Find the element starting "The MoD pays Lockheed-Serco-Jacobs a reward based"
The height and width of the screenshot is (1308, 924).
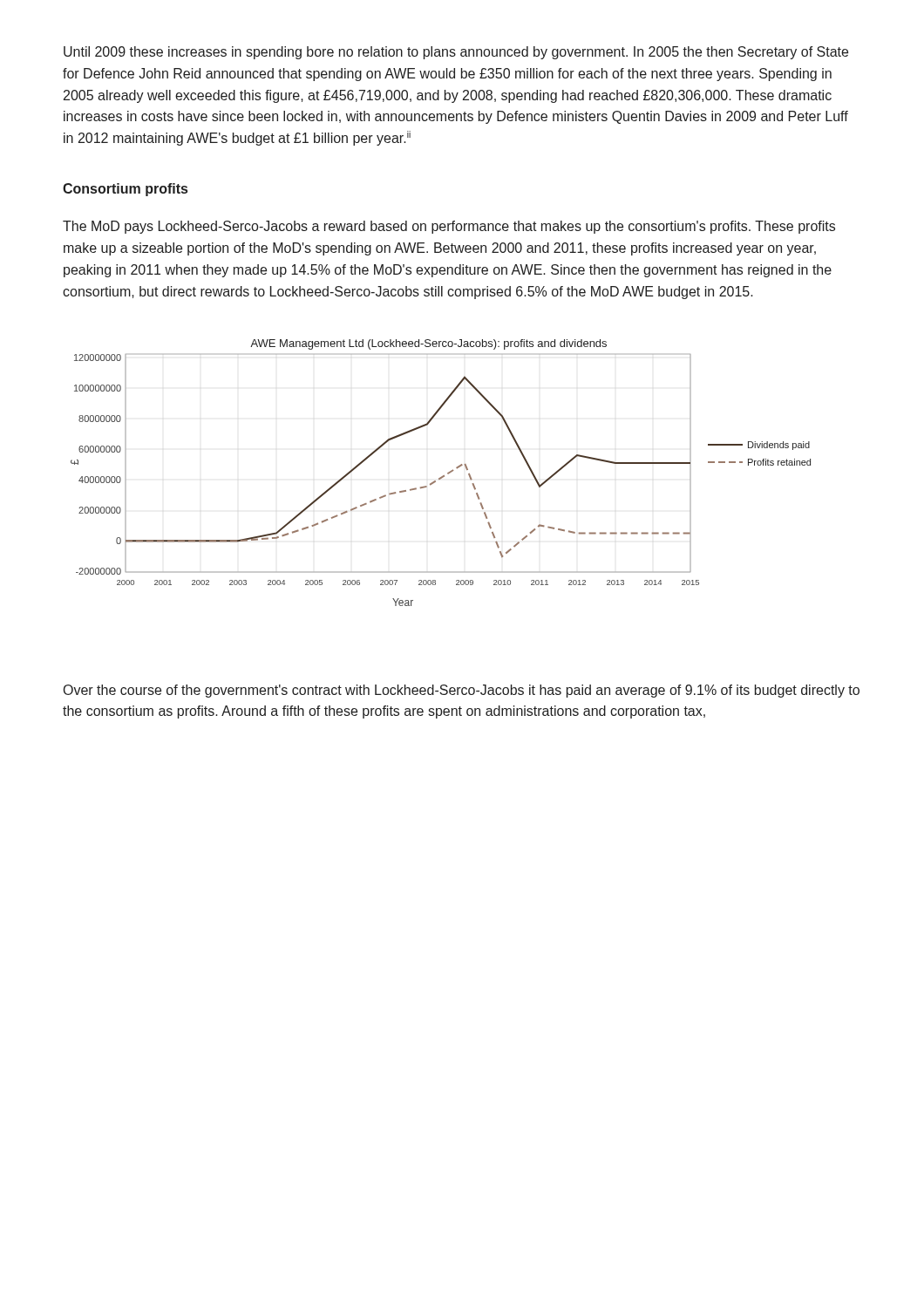point(449,259)
